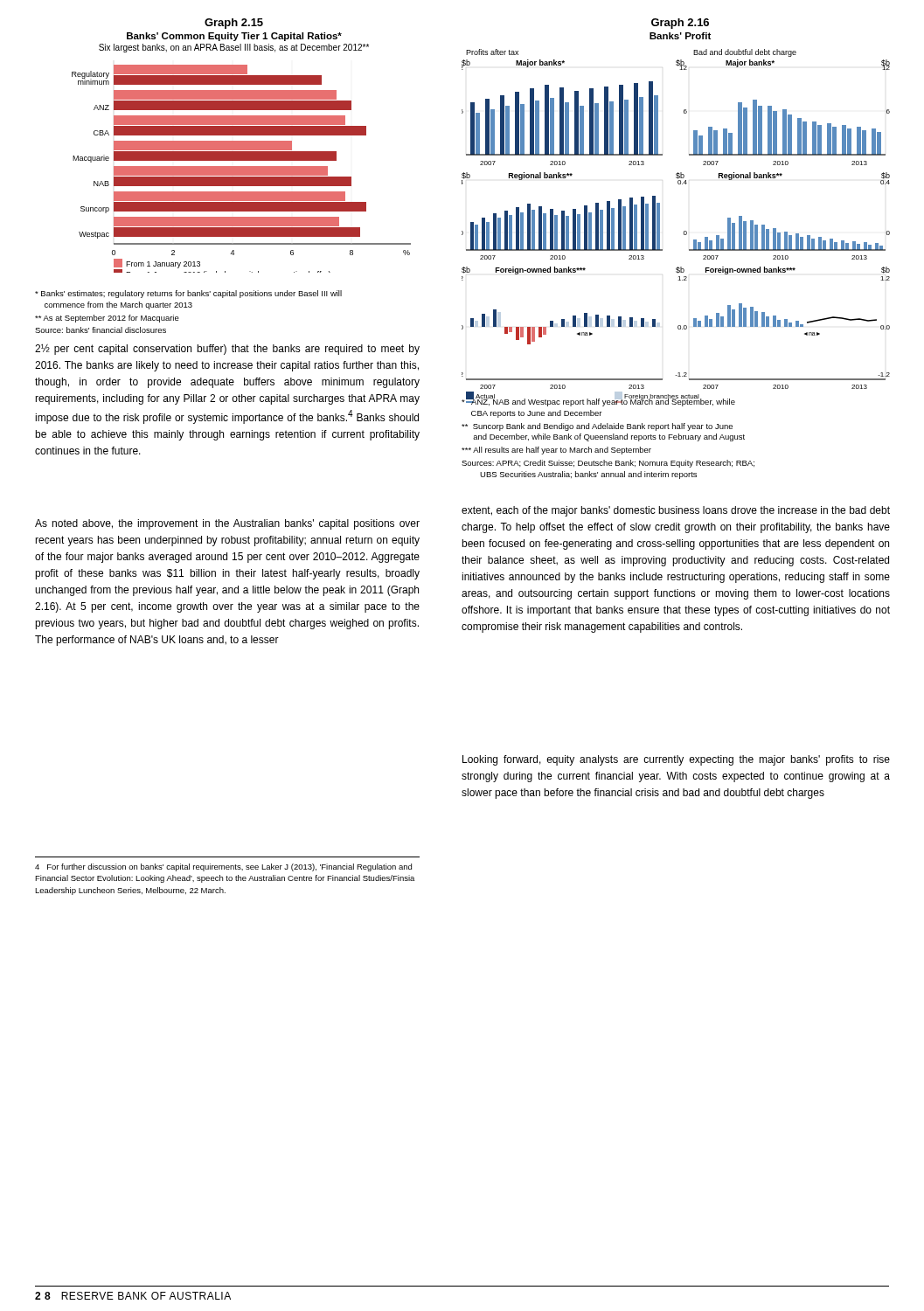Find the grouped bar chart
Viewport: 924px width, 1311px height.
click(680, 204)
